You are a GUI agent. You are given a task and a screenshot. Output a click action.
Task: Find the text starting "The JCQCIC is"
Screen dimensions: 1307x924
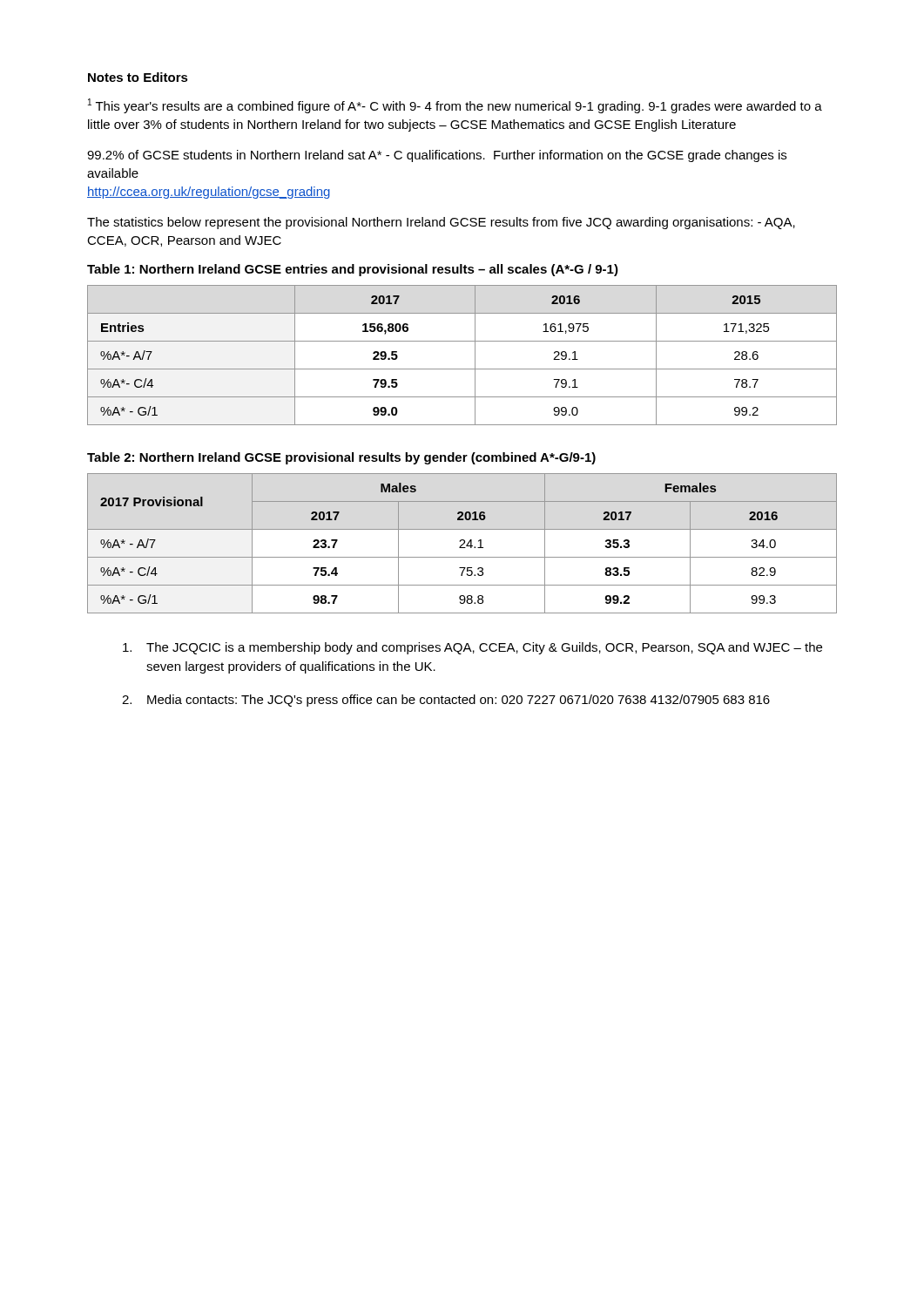tap(479, 657)
